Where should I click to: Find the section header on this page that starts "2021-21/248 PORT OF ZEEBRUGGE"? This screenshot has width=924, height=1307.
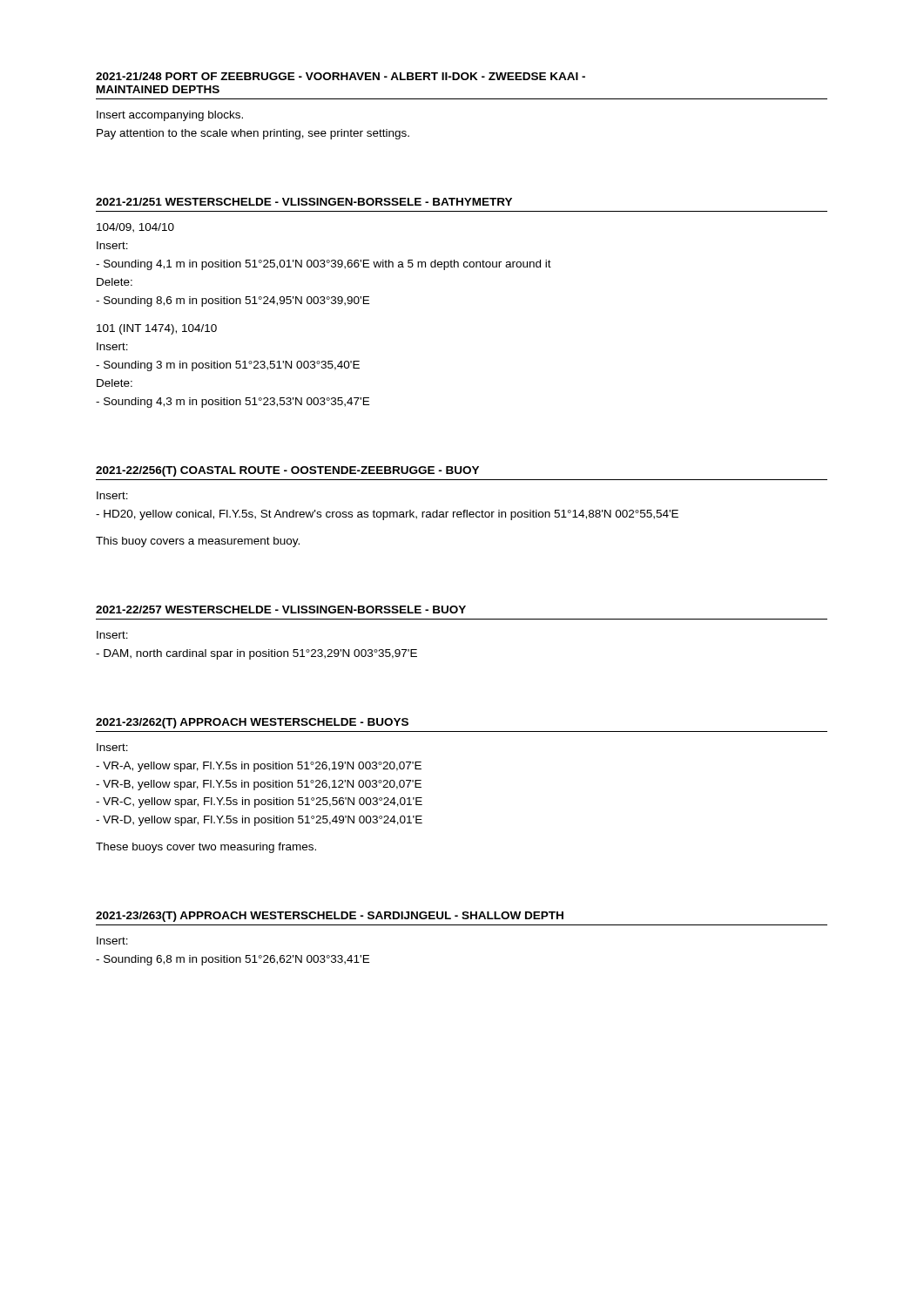341,83
